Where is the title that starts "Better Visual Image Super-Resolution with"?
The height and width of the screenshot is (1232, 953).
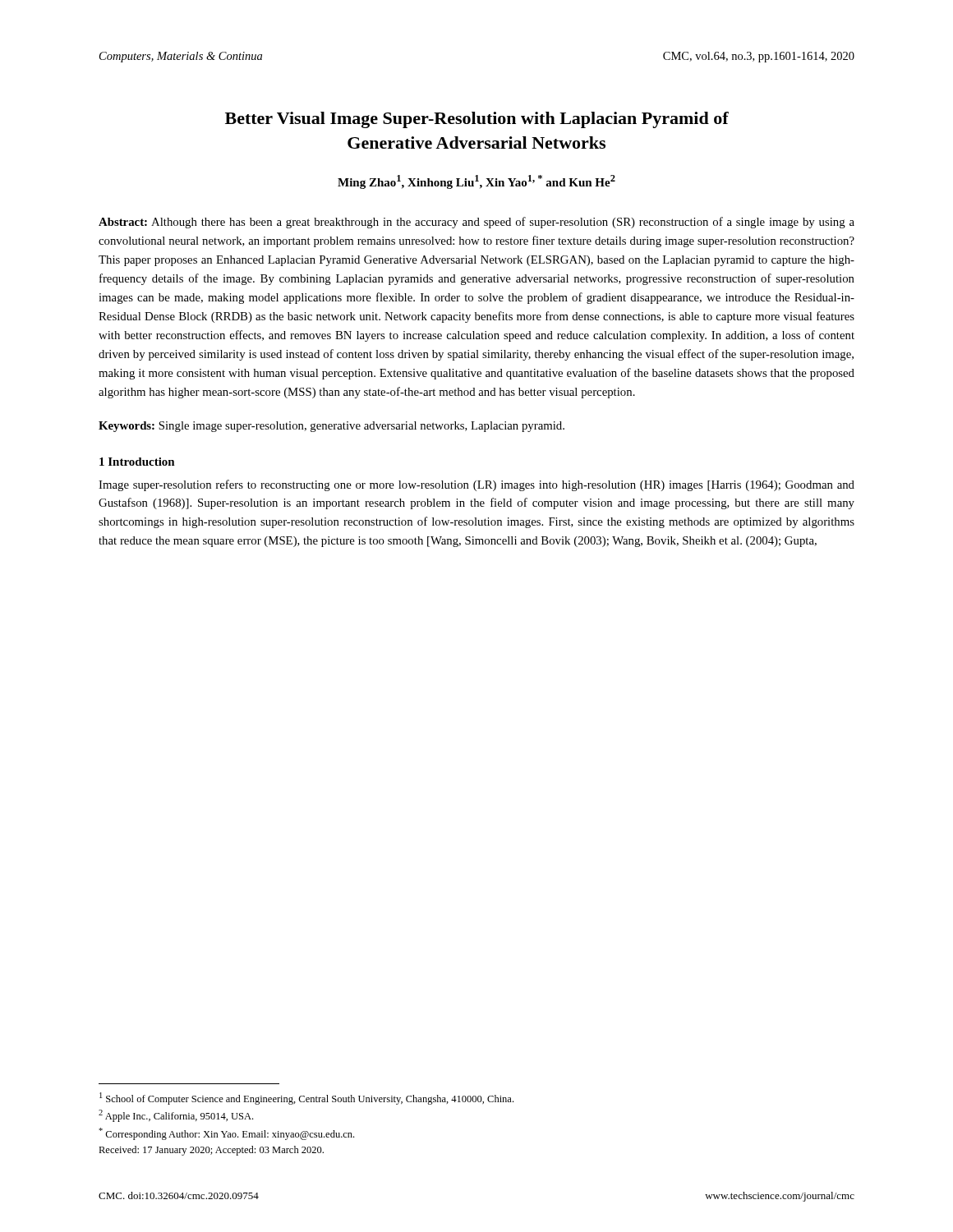(x=476, y=130)
